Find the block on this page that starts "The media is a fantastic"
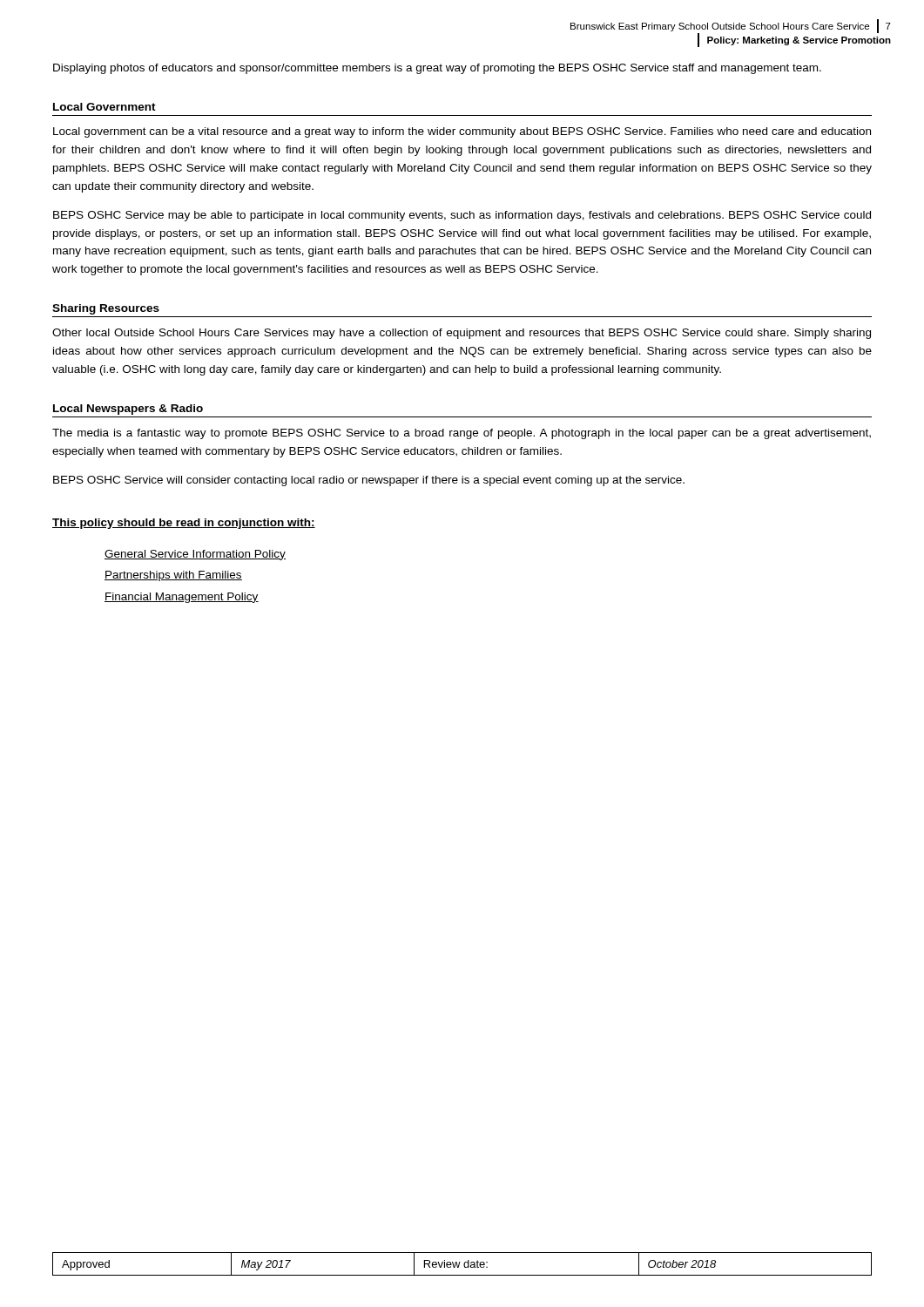 [x=462, y=443]
